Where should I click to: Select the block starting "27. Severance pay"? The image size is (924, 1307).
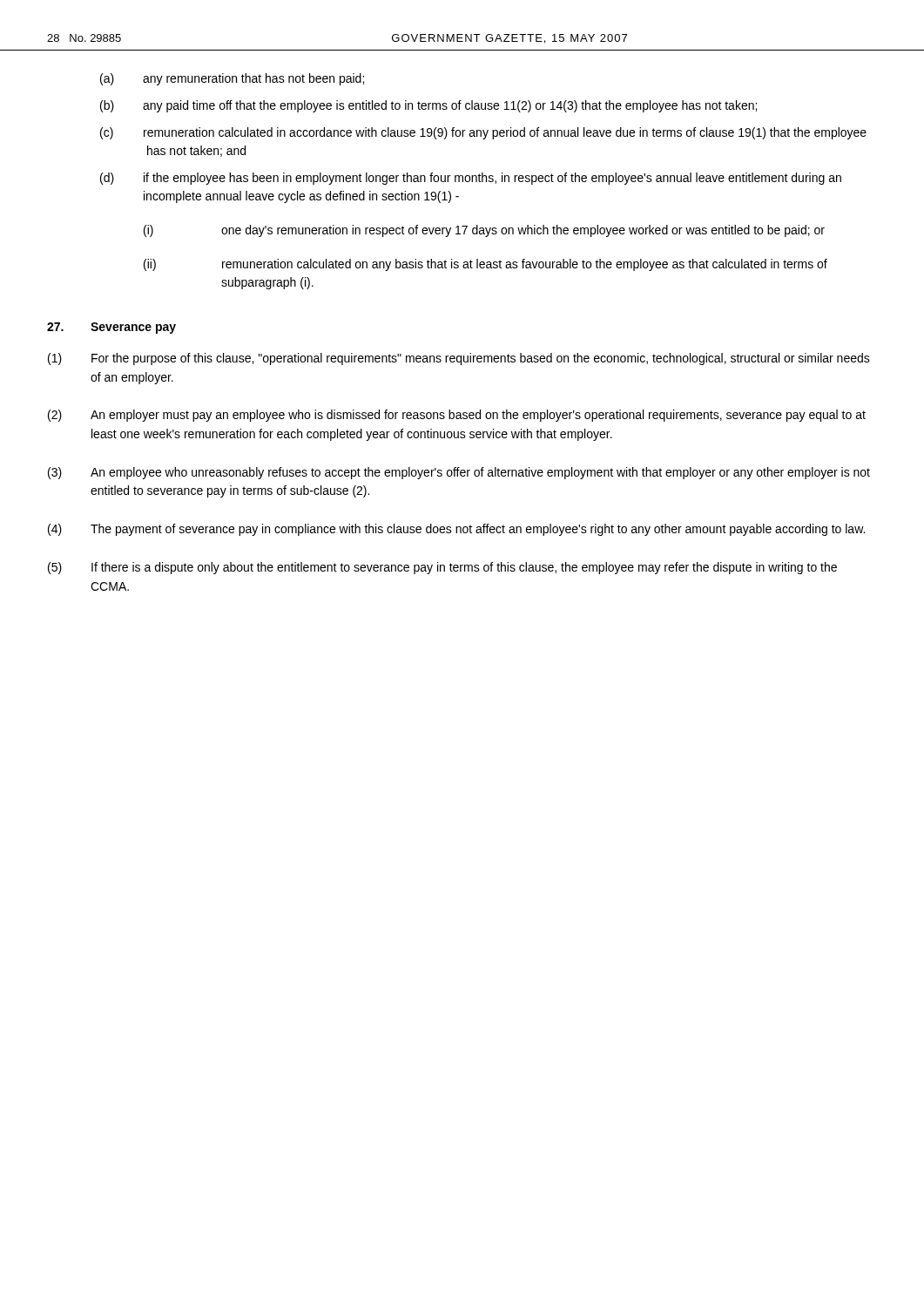(112, 327)
